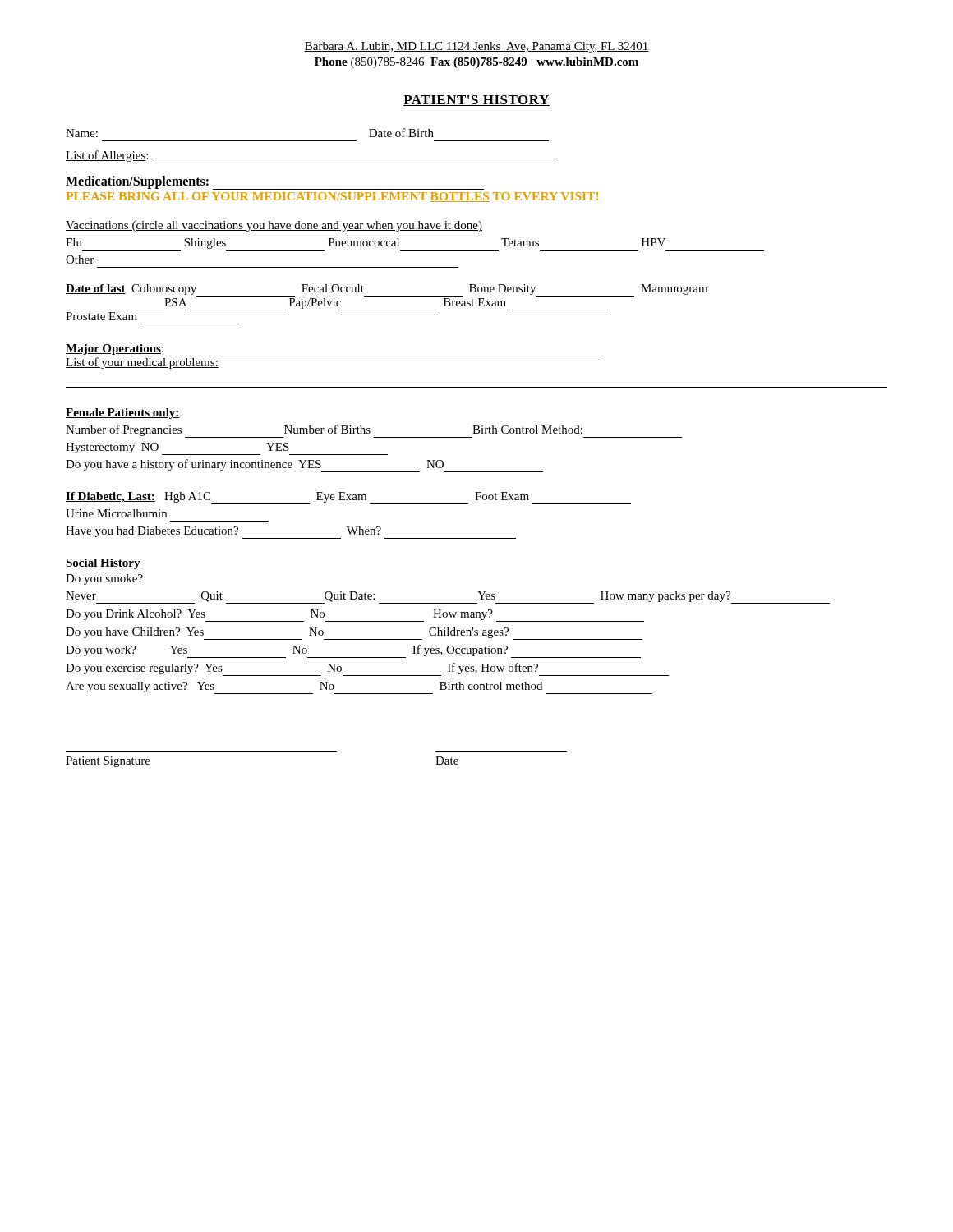Where does it say "PATIENT'S HISTORY"?
Screen dimensions: 1232x953
point(476,100)
